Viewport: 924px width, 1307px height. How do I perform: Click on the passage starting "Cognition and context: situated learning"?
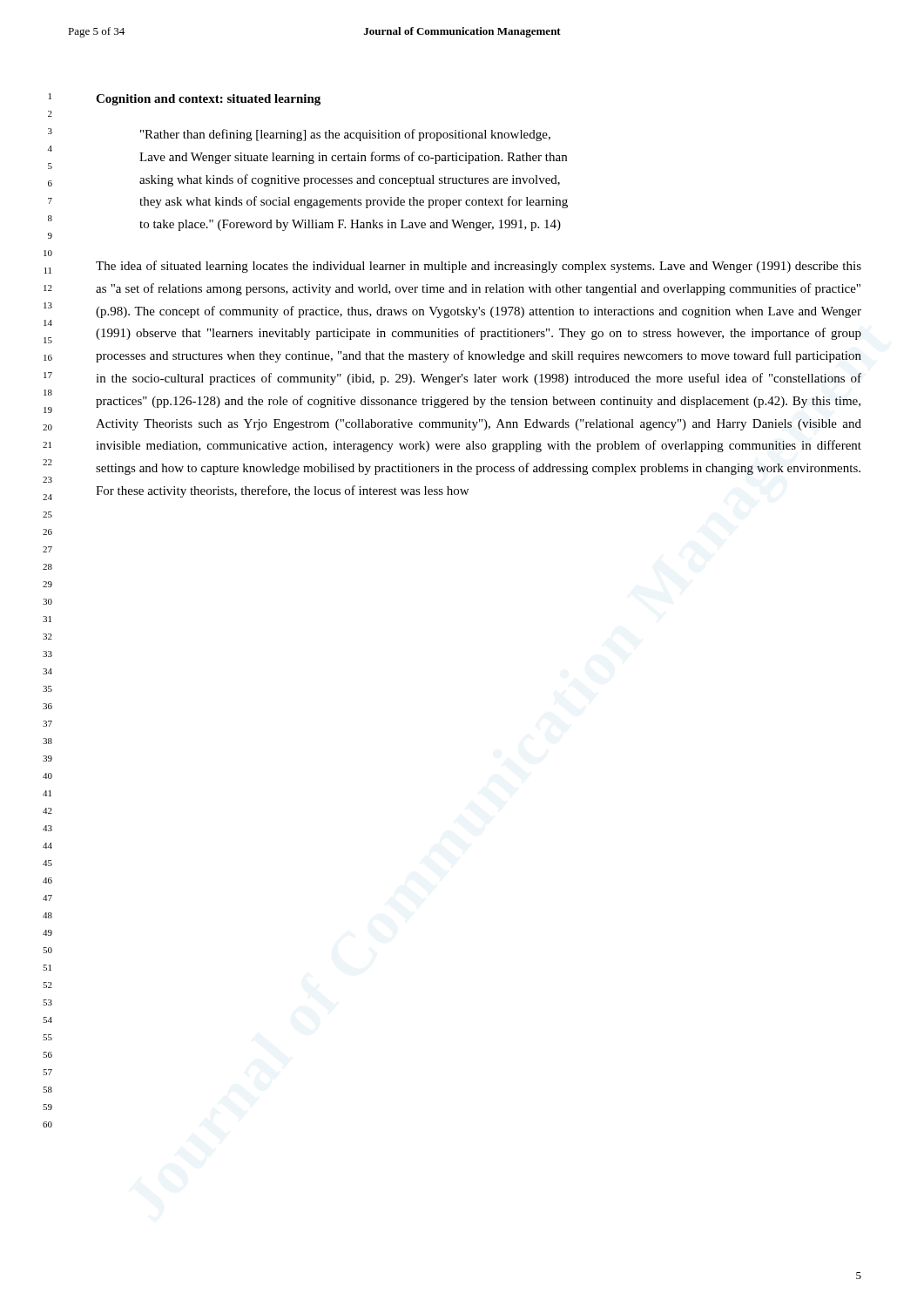[x=208, y=98]
